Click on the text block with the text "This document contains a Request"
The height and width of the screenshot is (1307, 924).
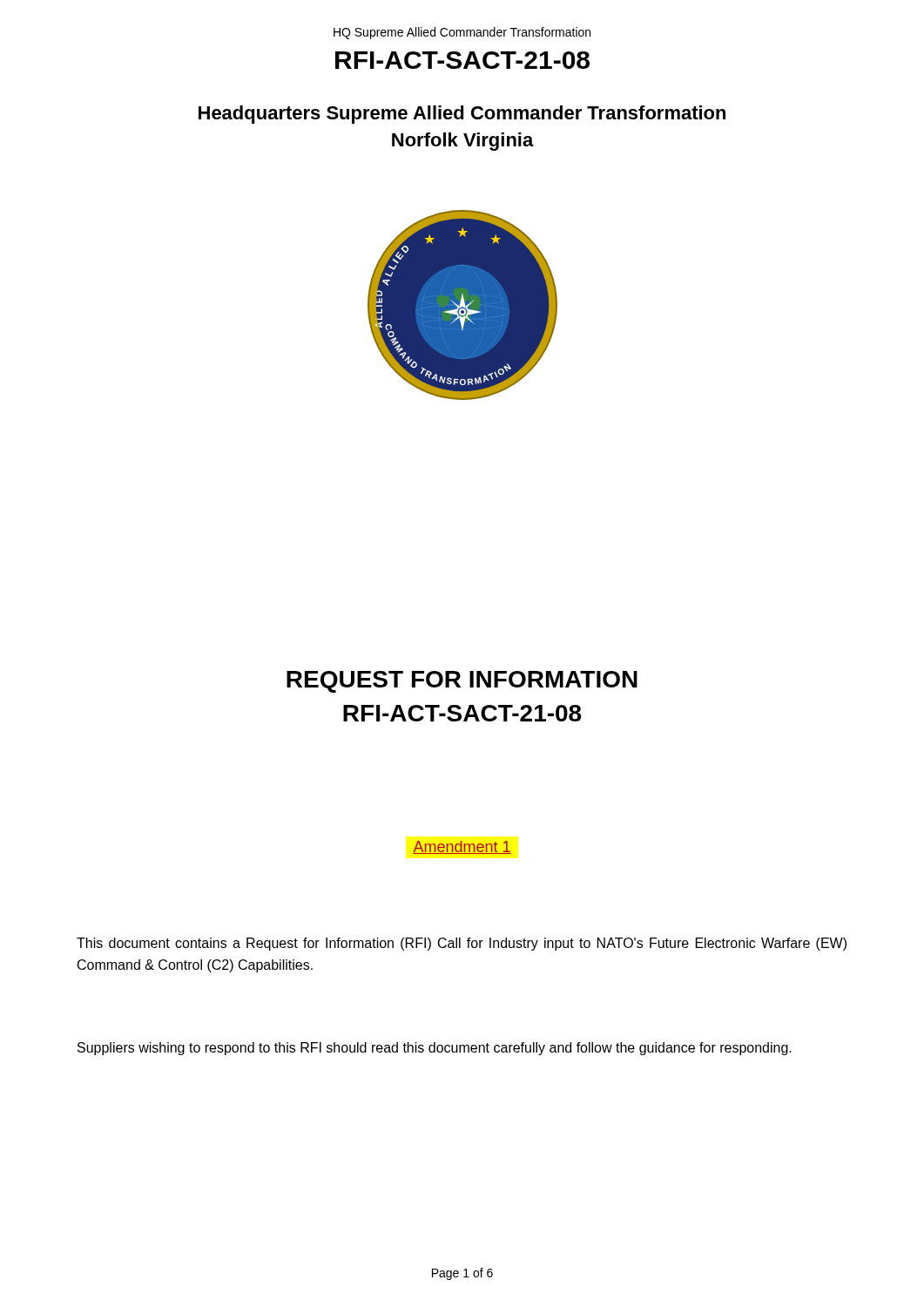[462, 955]
